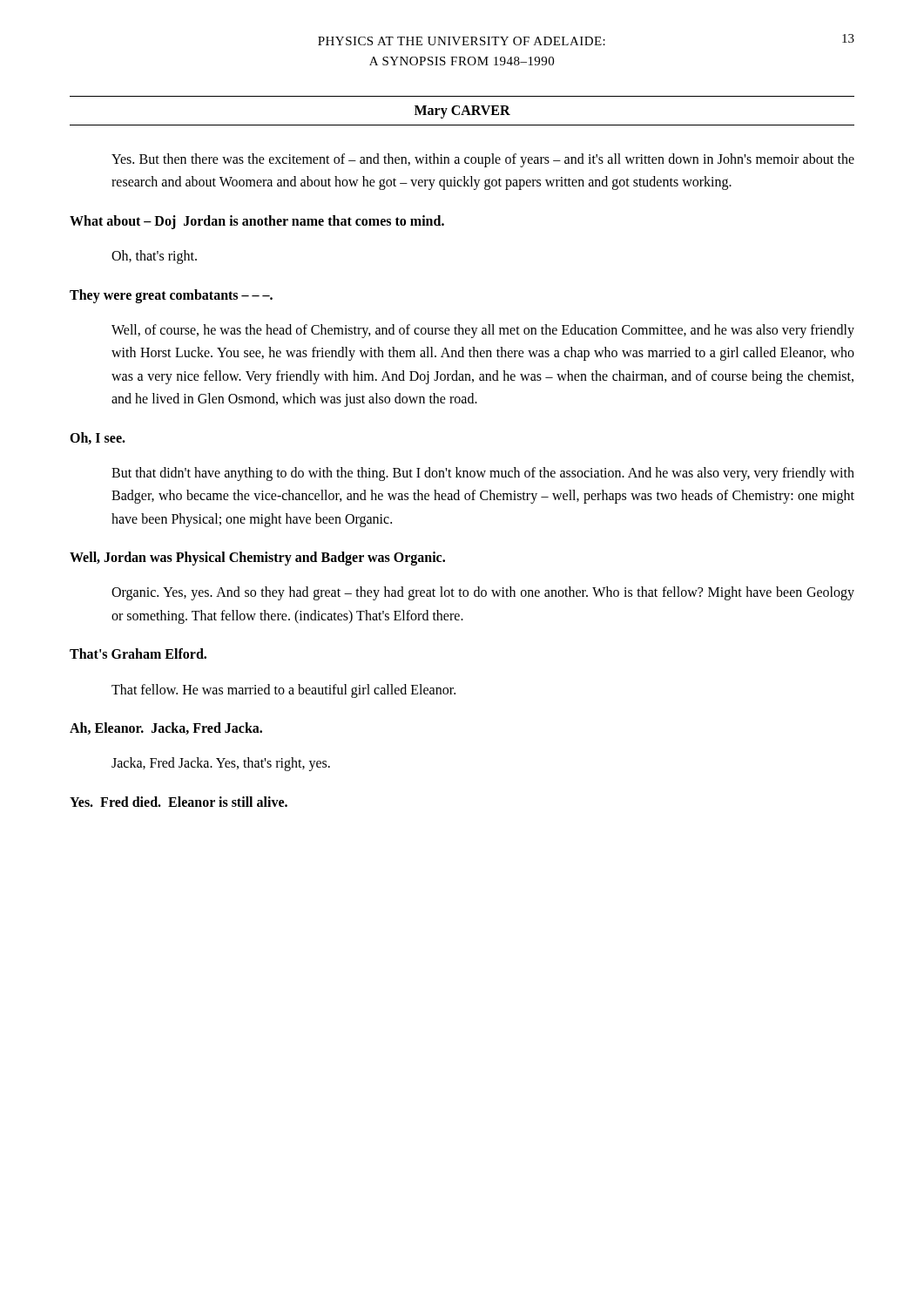Point to the text block starting "Yes. But then there"
Screen dimensions: 1307x924
(483, 170)
